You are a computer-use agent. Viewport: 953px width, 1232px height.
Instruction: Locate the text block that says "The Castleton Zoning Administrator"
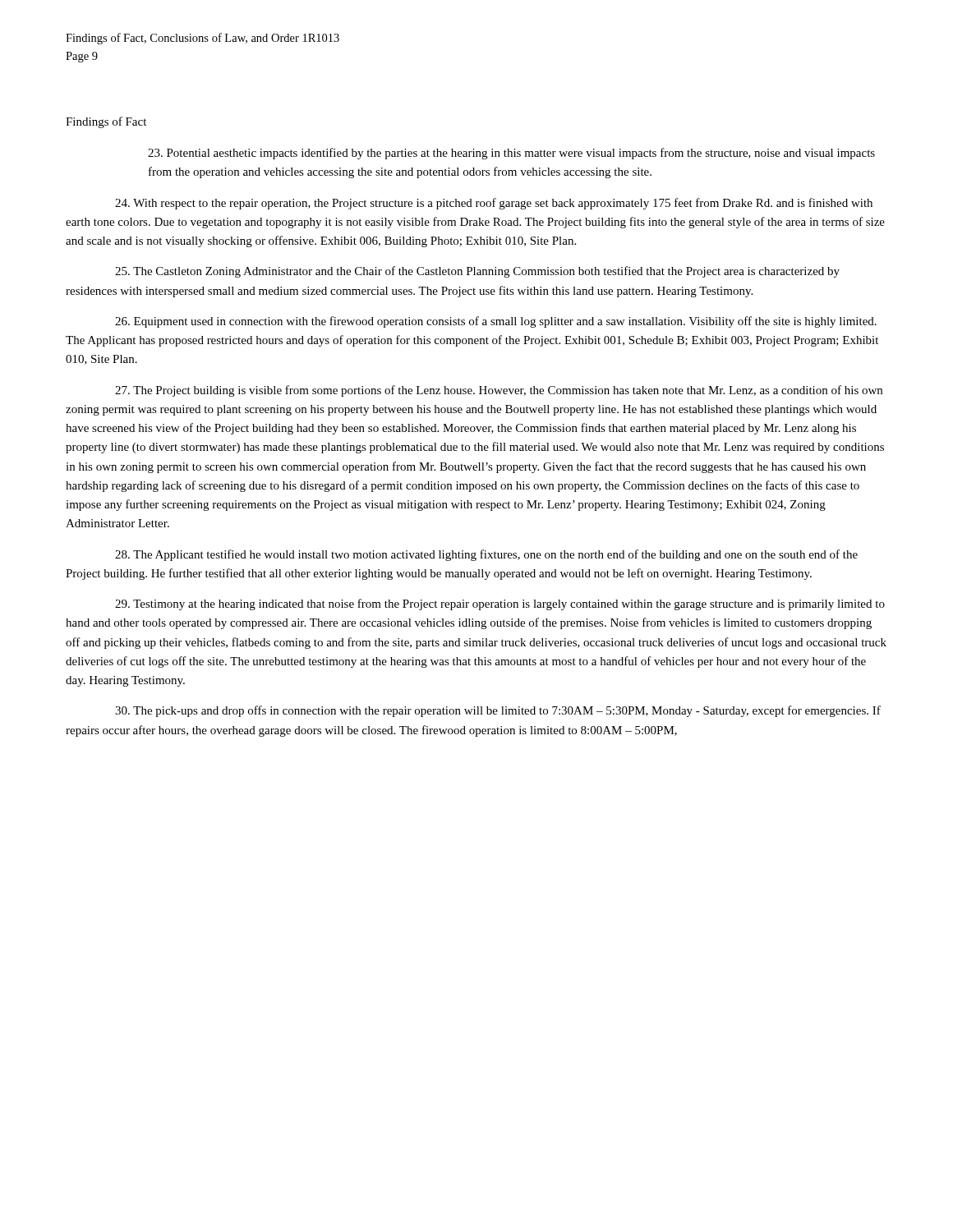[x=453, y=281]
